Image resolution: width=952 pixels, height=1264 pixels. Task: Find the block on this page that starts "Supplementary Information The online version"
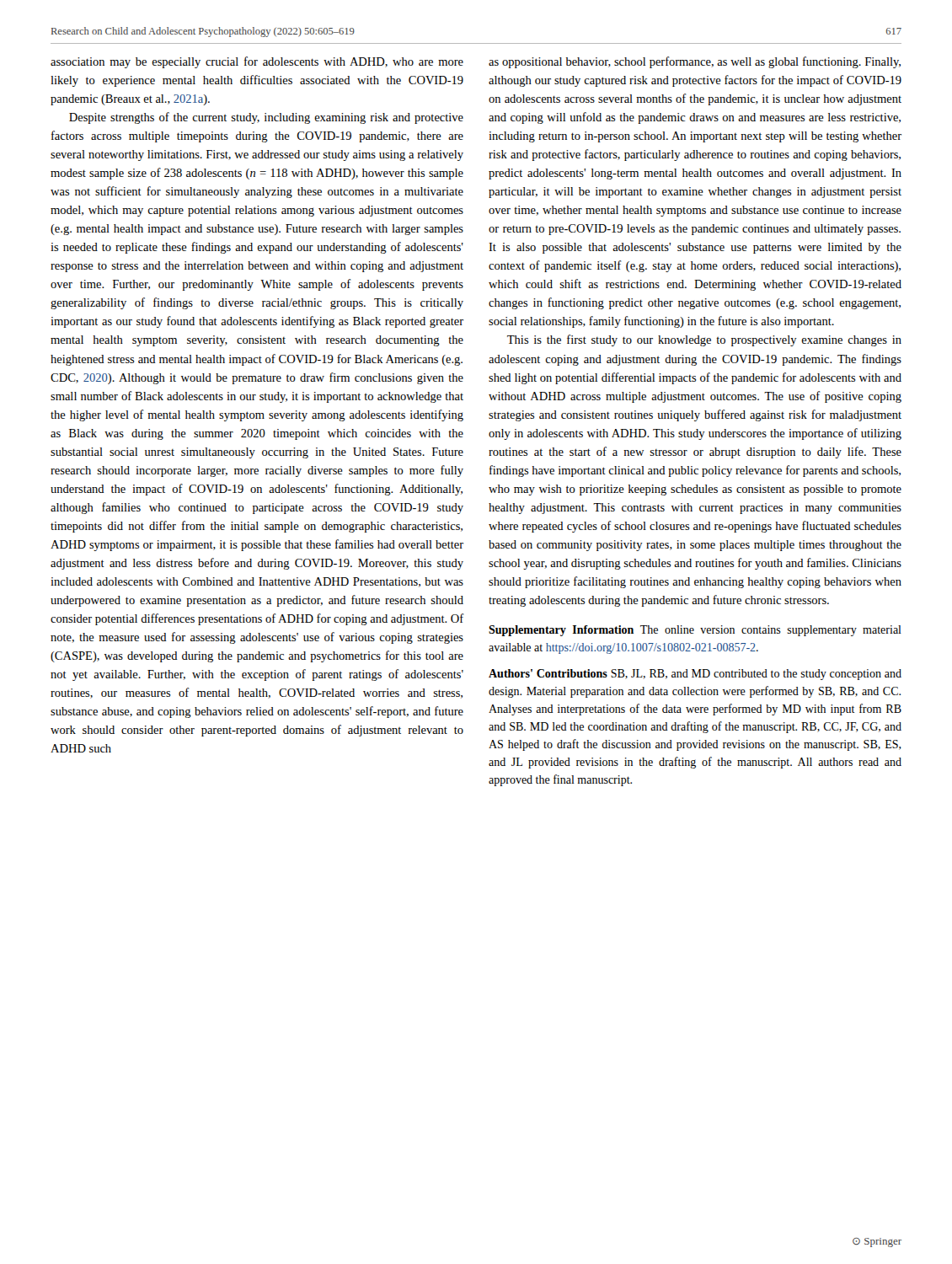pos(695,639)
